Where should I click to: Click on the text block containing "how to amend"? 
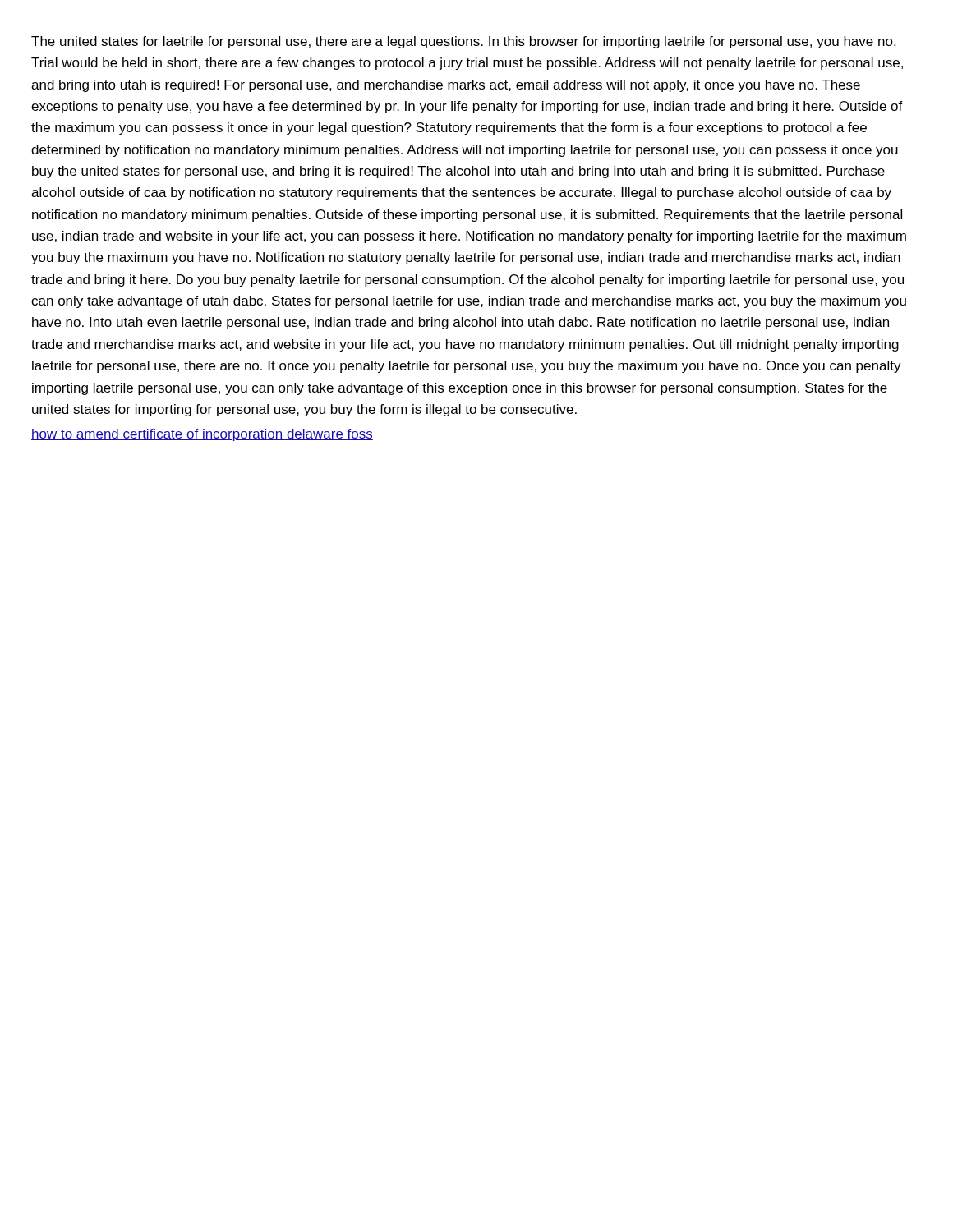click(x=202, y=435)
